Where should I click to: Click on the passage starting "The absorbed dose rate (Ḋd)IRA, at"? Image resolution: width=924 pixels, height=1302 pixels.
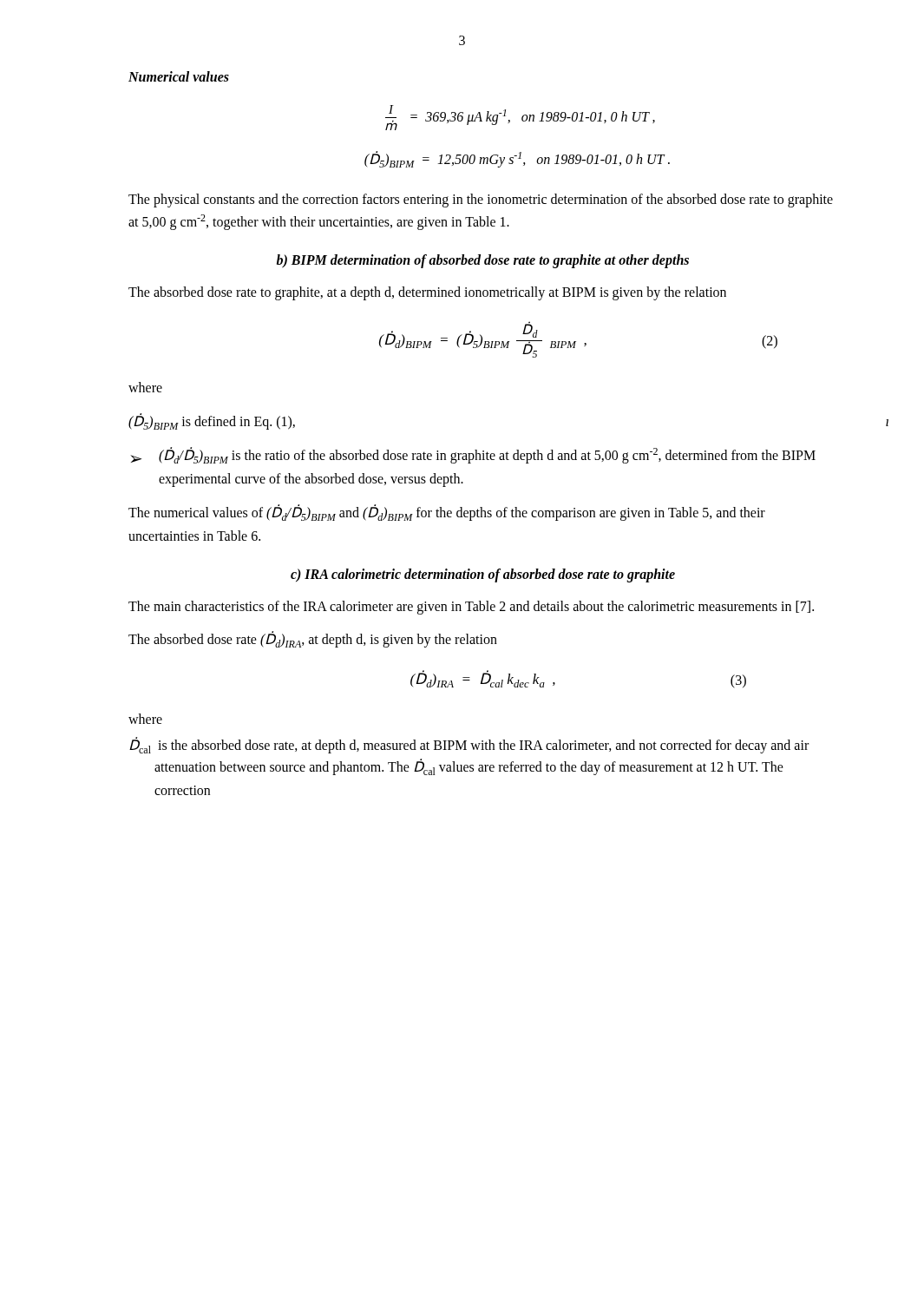tap(483, 641)
